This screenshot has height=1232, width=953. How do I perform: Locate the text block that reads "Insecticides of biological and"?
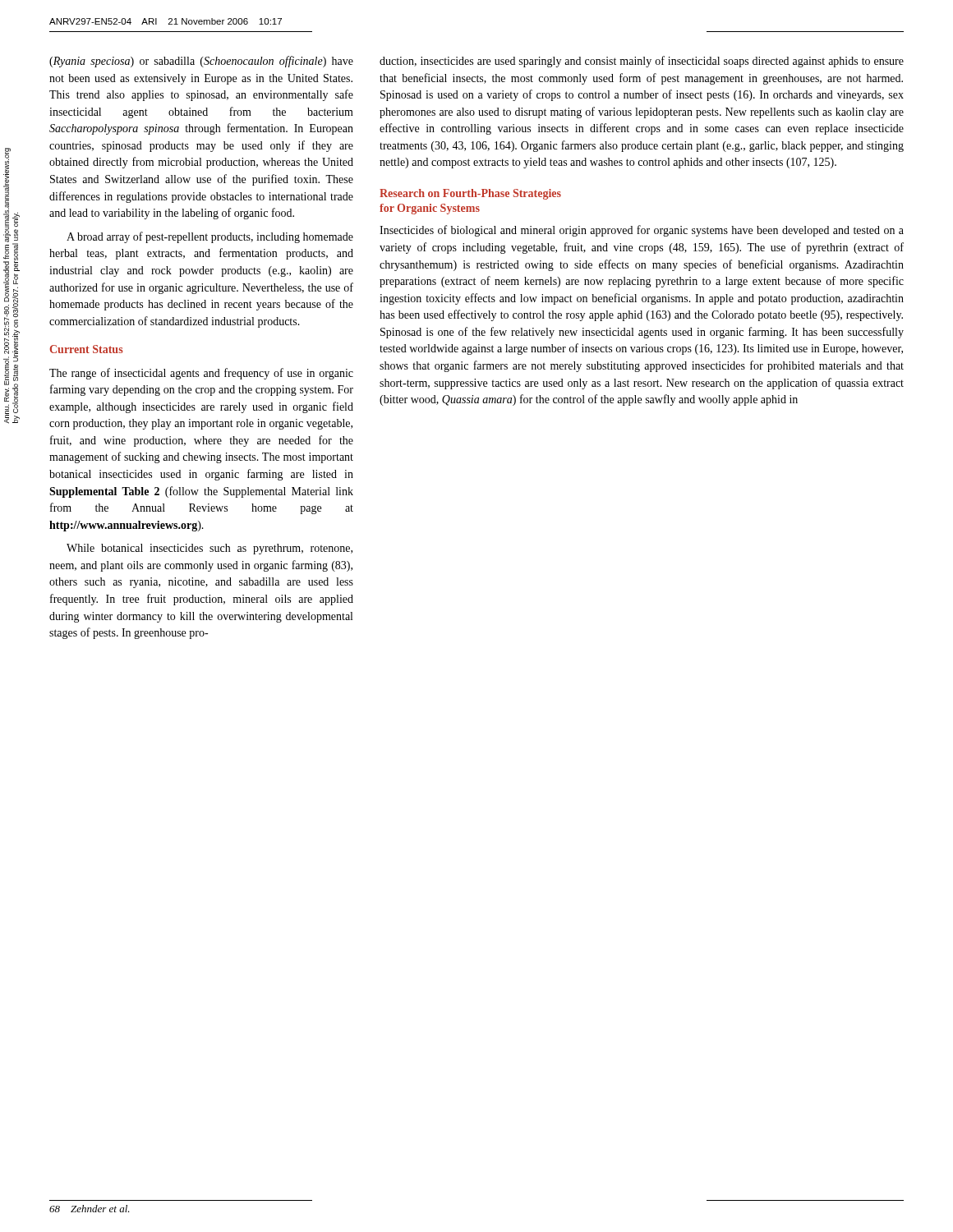642,316
